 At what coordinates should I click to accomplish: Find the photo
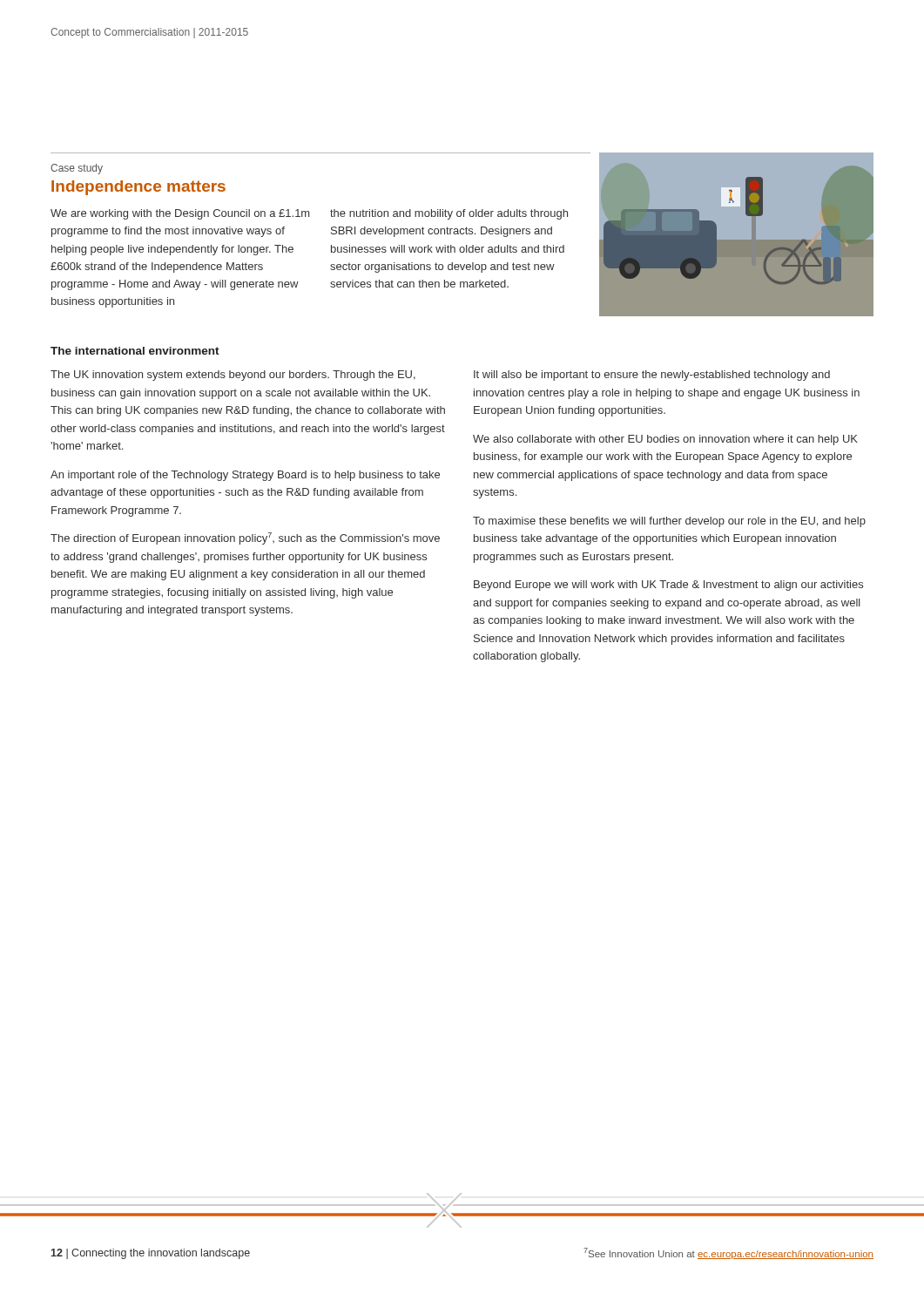(736, 234)
